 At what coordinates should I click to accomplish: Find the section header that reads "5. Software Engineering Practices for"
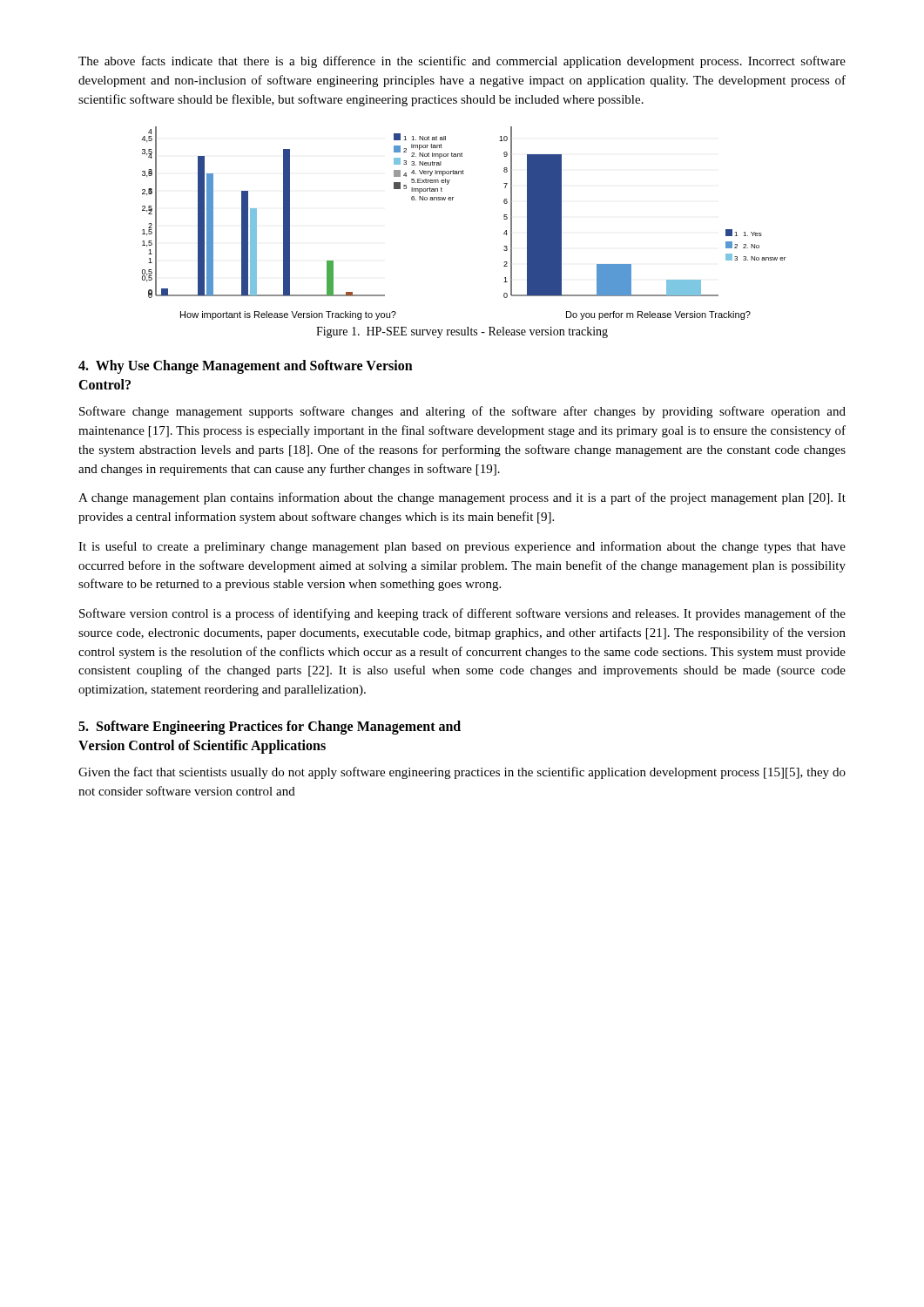[270, 736]
